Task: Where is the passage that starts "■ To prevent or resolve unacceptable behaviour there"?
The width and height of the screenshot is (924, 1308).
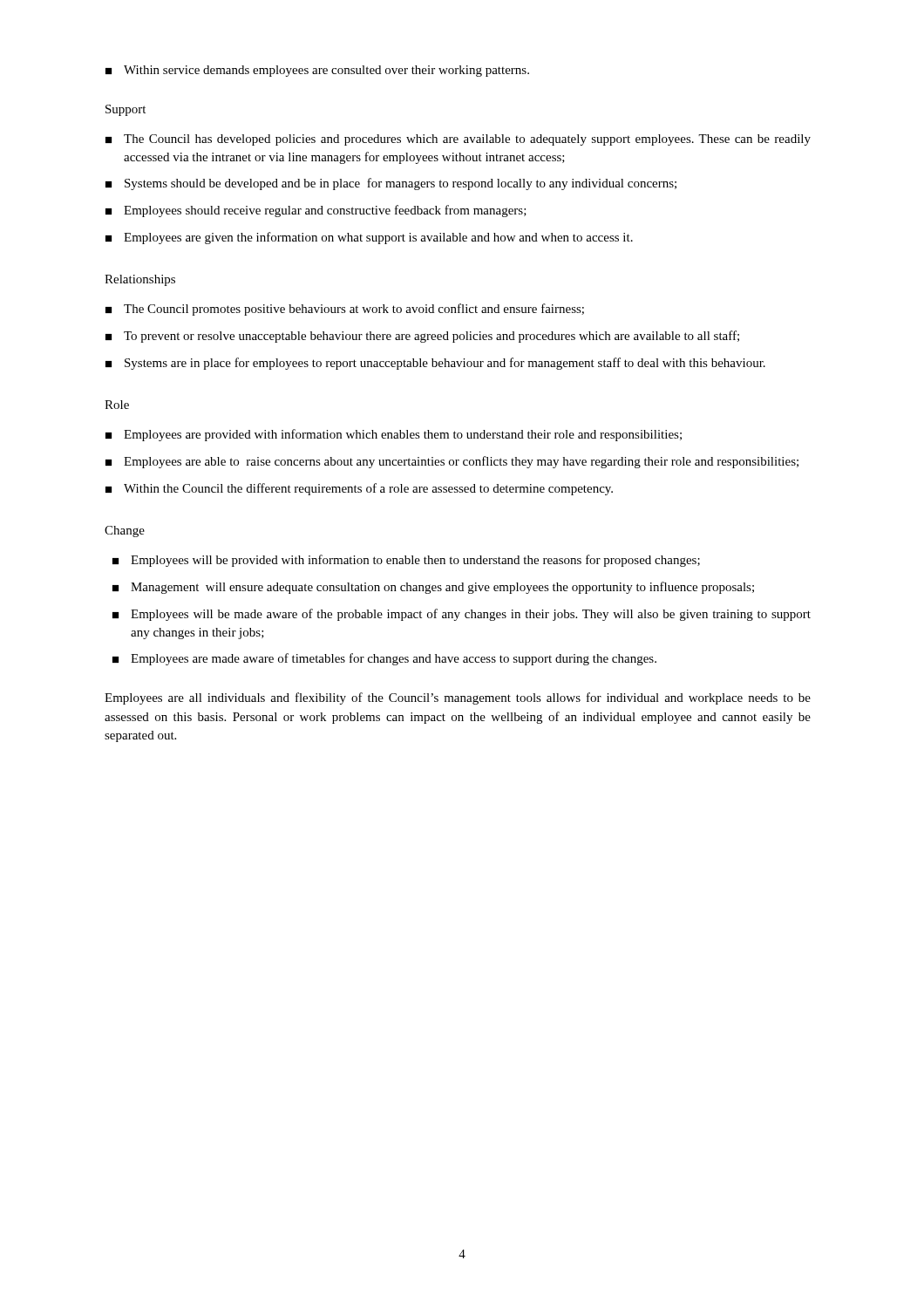Action: click(x=458, y=337)
